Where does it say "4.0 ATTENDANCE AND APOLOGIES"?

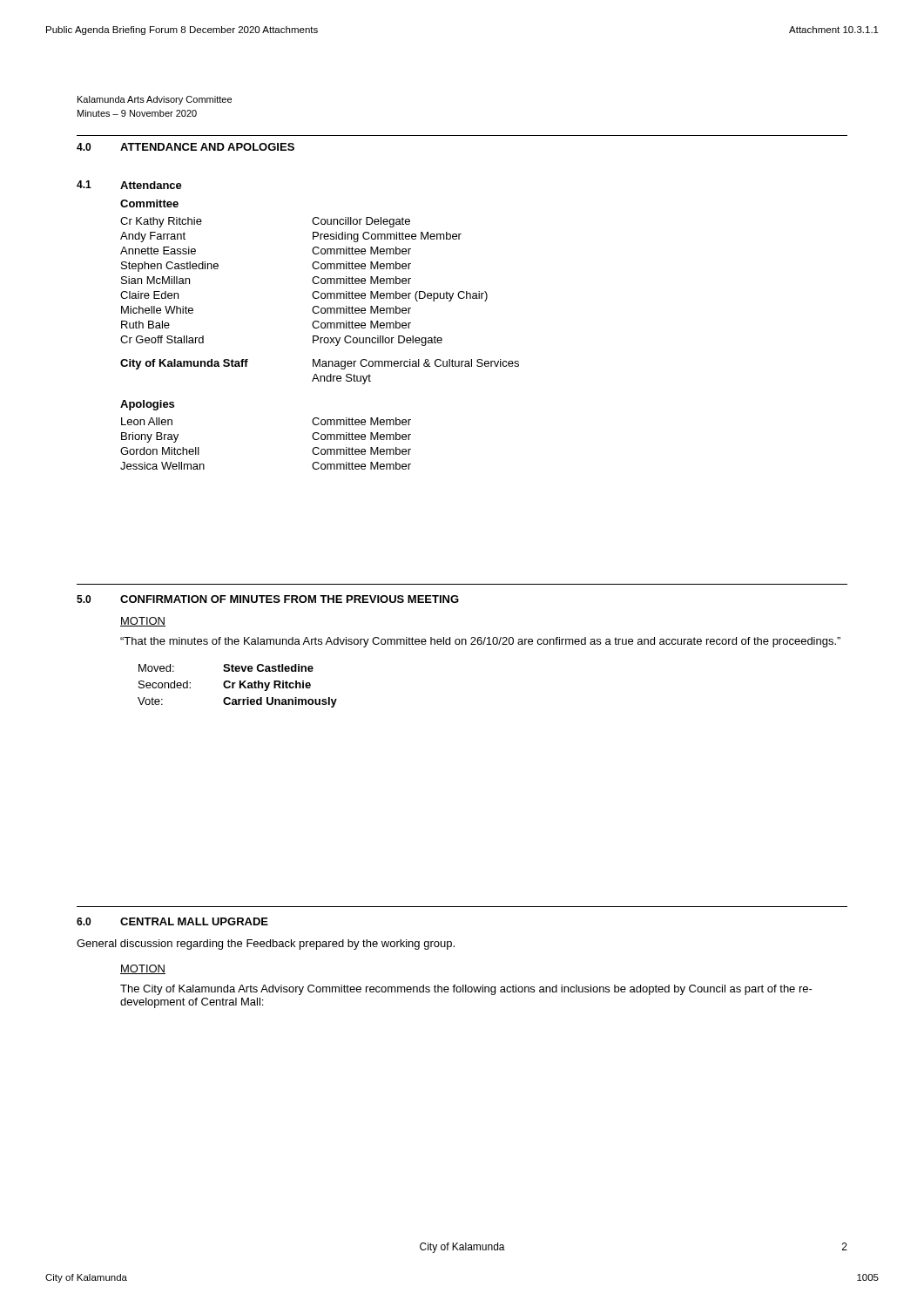click(186, 147)
